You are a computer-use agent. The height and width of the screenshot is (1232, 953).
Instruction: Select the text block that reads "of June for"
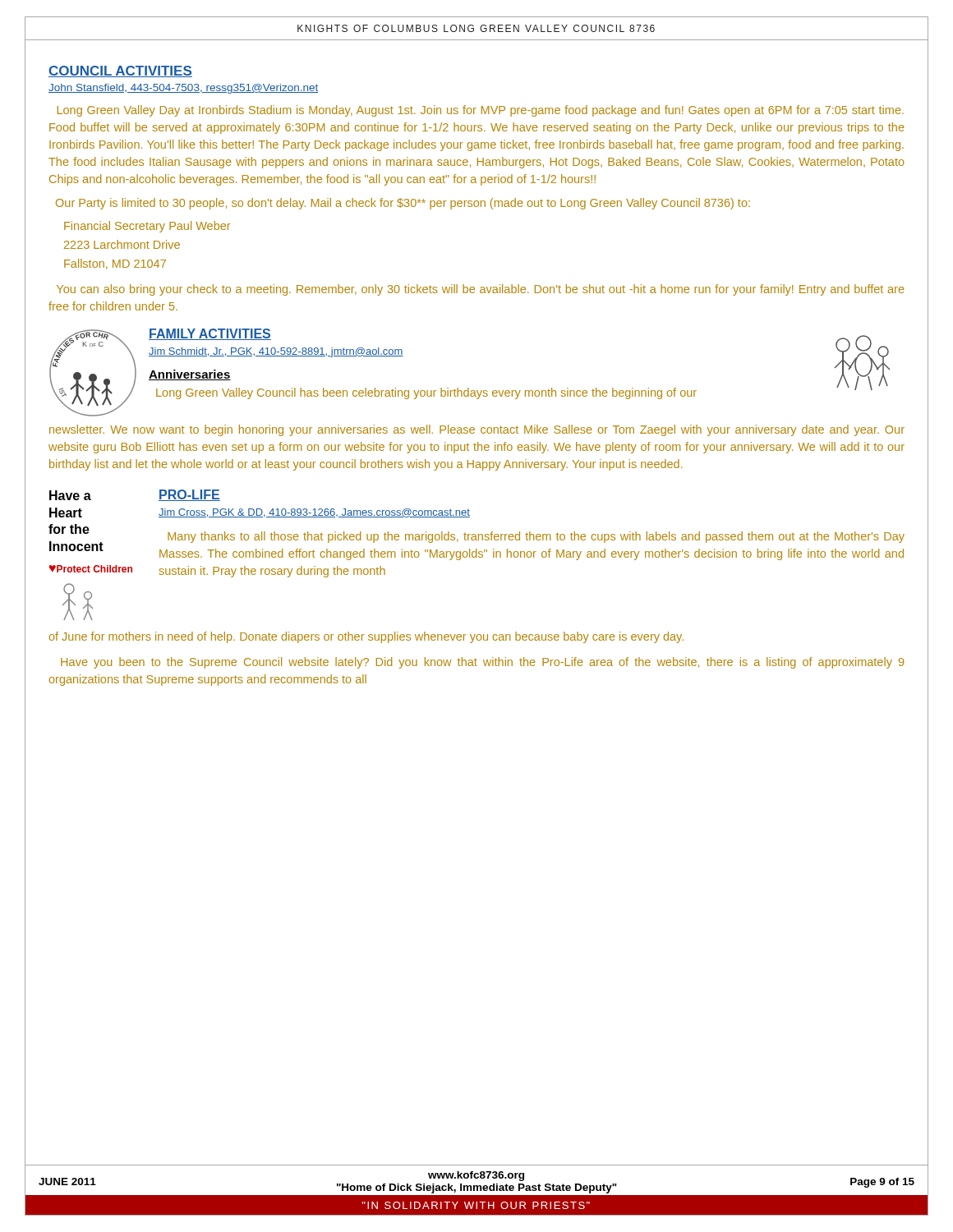click(x=476, y=637)
